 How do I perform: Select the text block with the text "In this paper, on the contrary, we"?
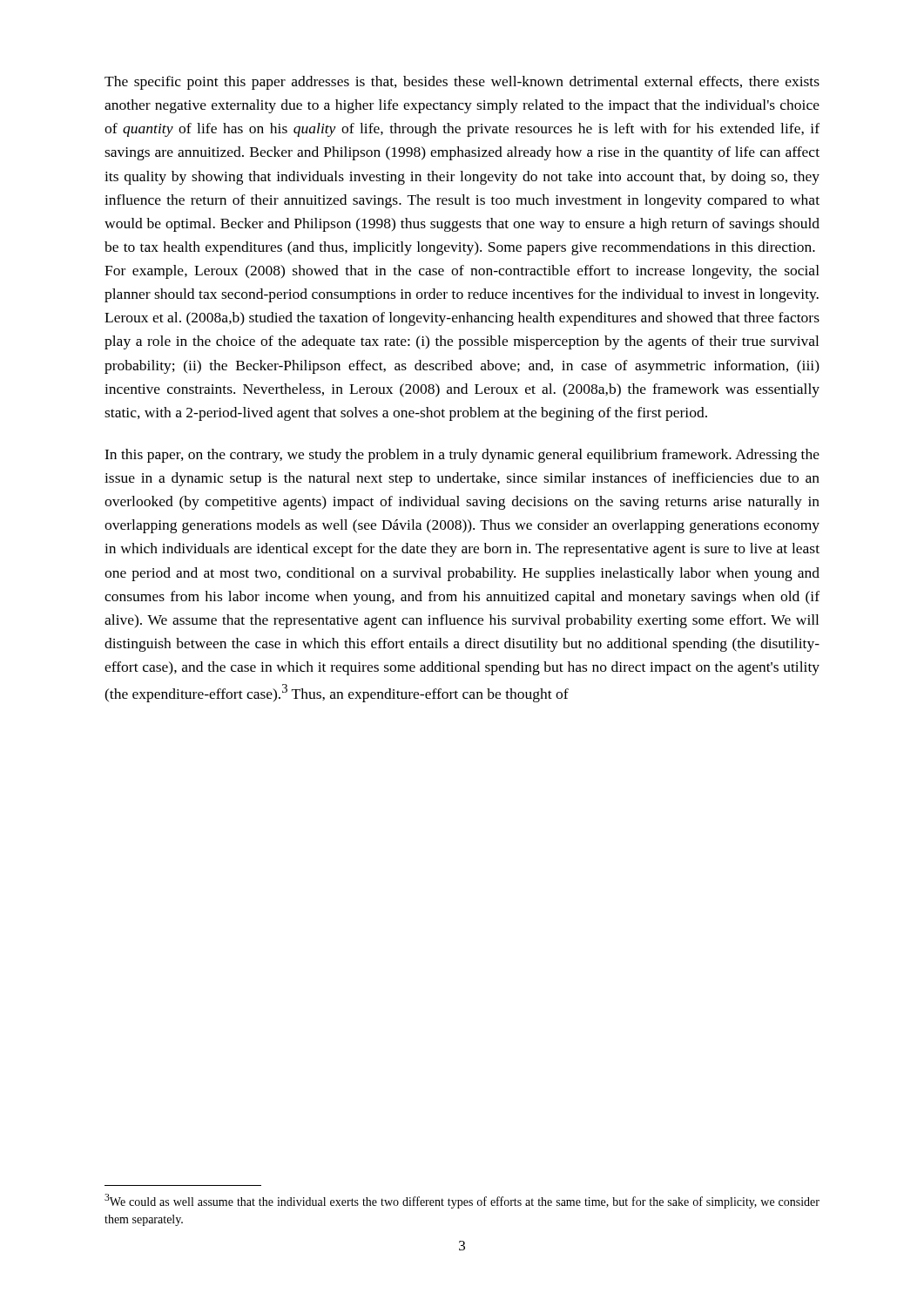pyautogui.click(x=462, y=574)
